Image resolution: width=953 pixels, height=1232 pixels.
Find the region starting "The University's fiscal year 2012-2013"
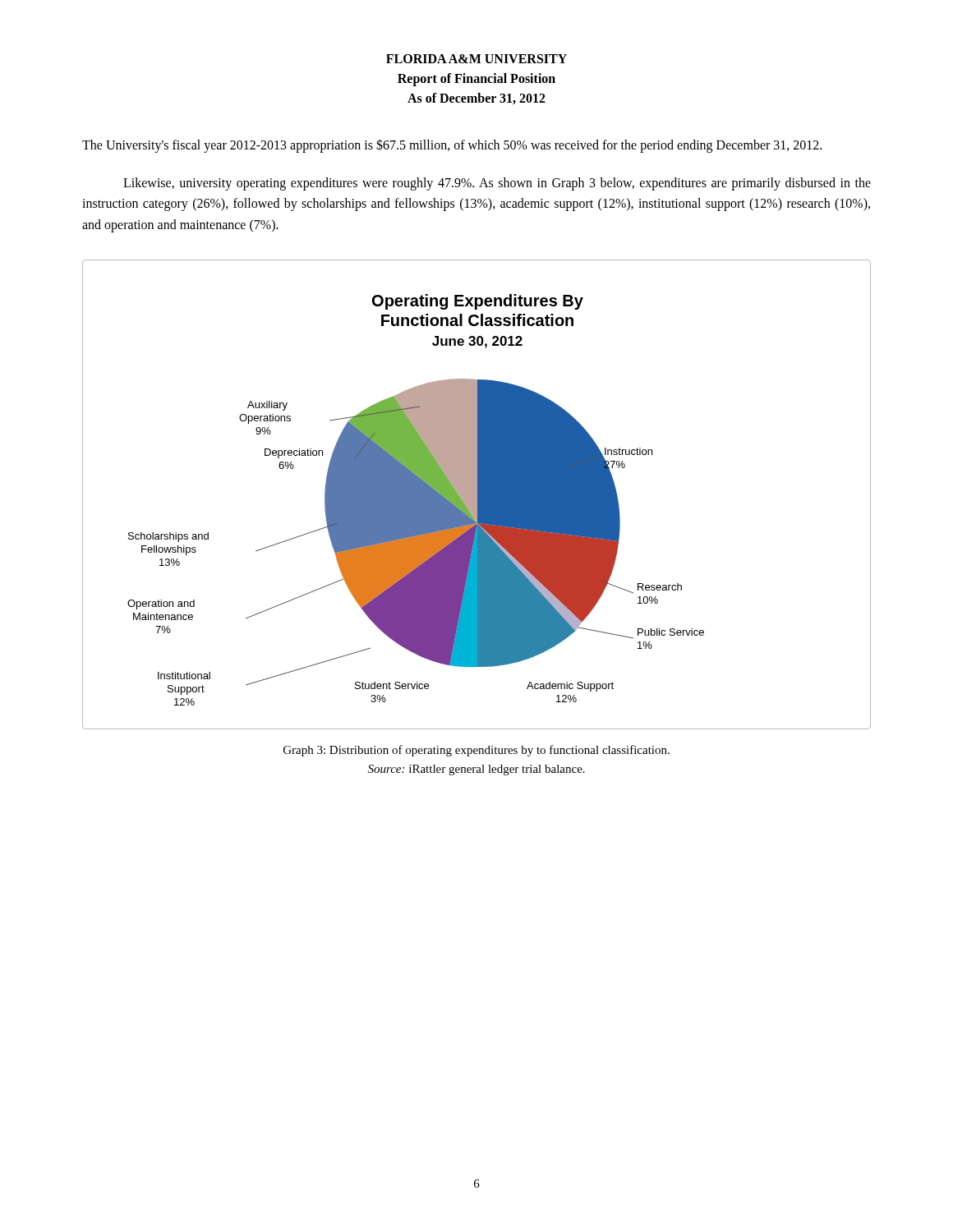[452, 145]
